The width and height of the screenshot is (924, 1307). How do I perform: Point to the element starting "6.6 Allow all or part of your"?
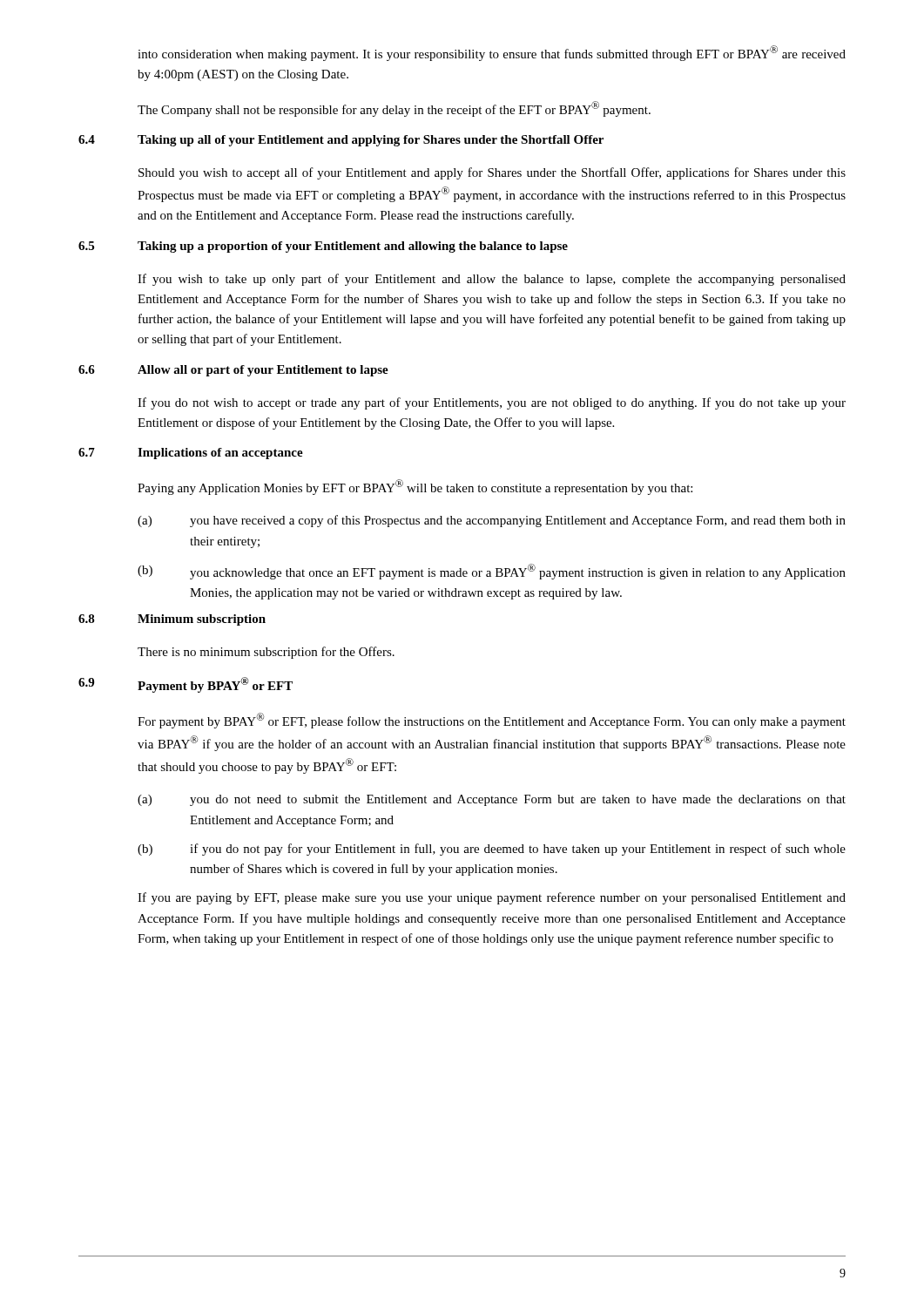[233, 369]
